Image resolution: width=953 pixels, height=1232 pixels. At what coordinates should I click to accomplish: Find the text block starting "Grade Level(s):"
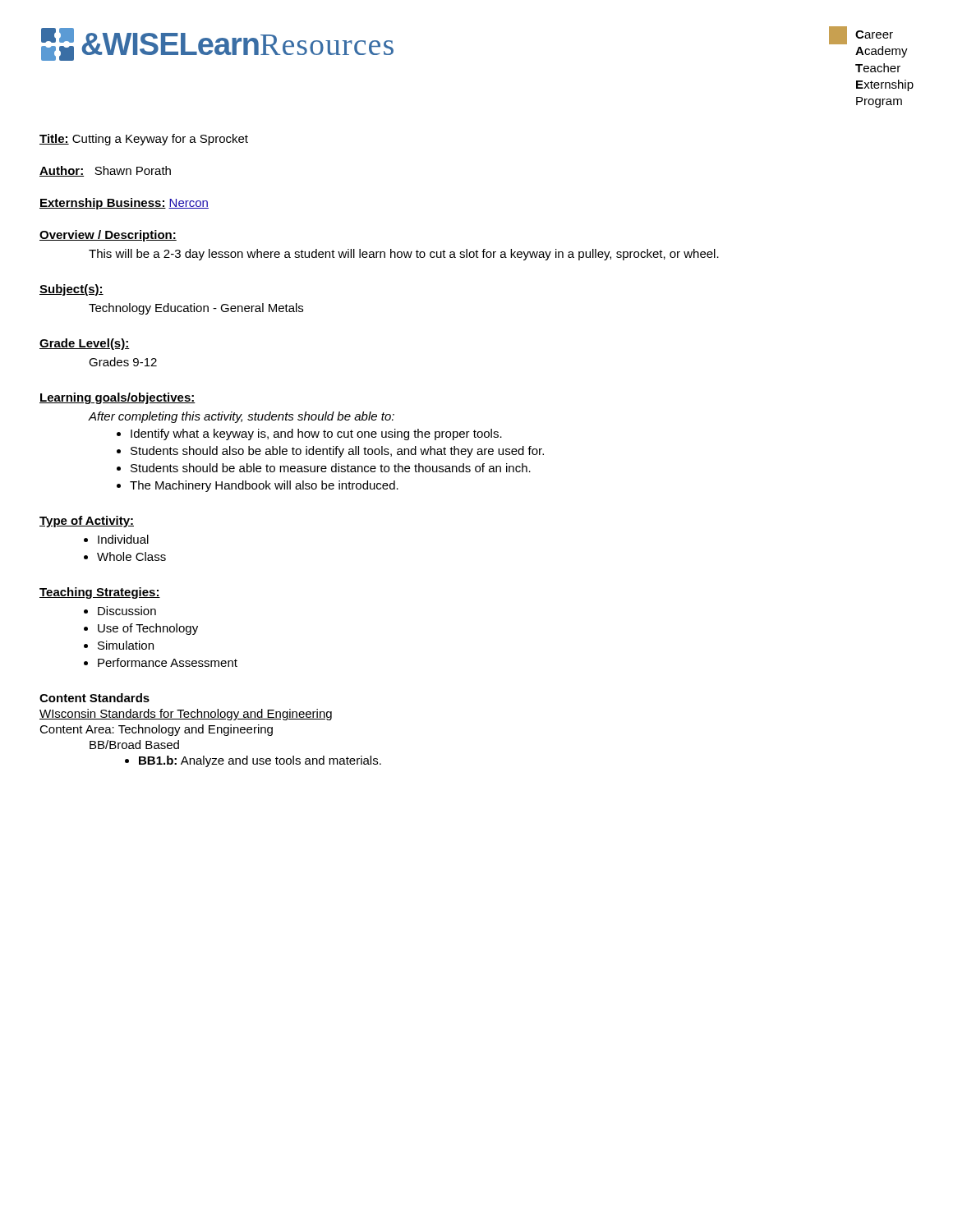coord(84,343)
